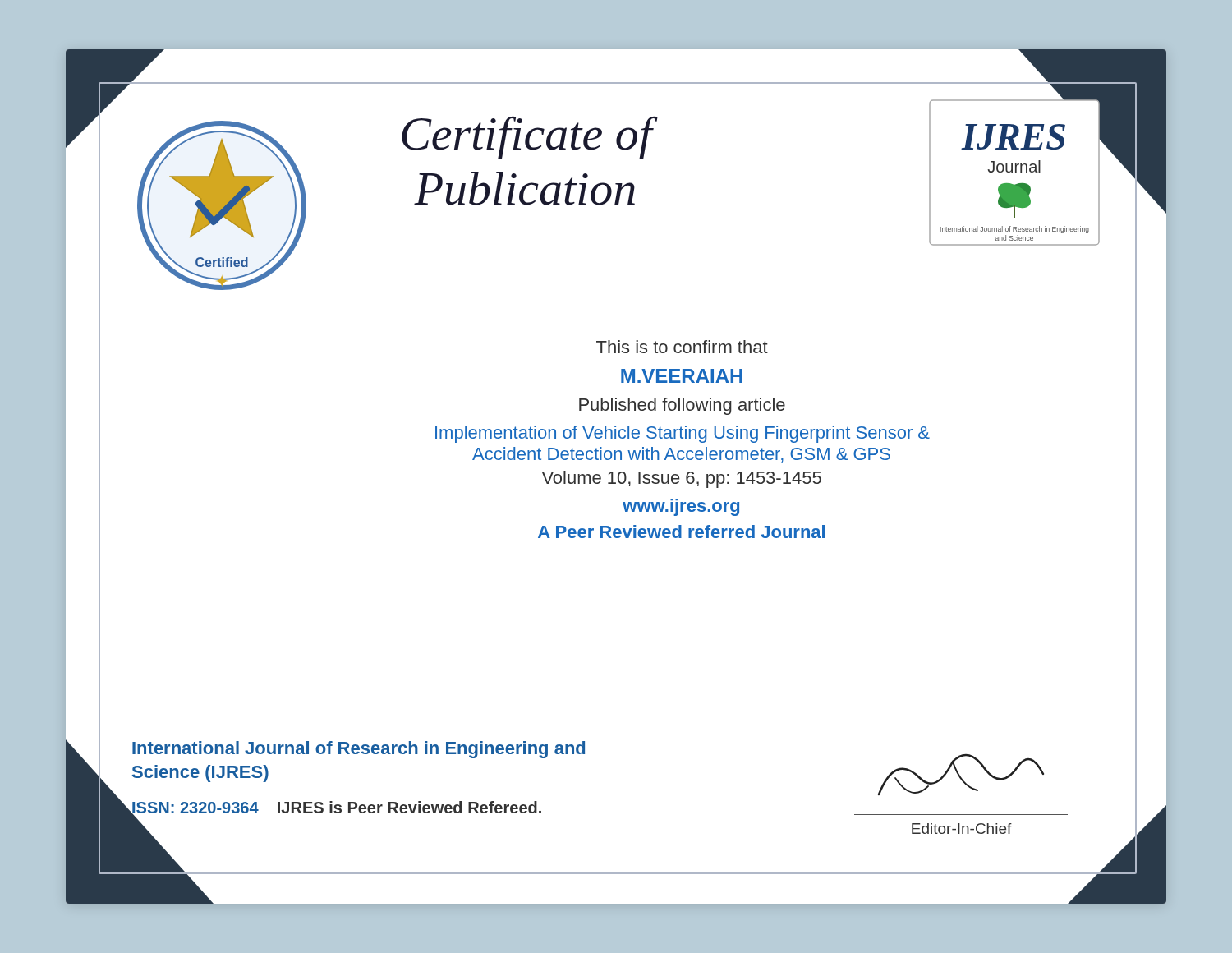Point to the text block starting "Volume 10, Issue"
Image resolution: width=1232 pixels, height=953 pixels.
click(682, 478)
